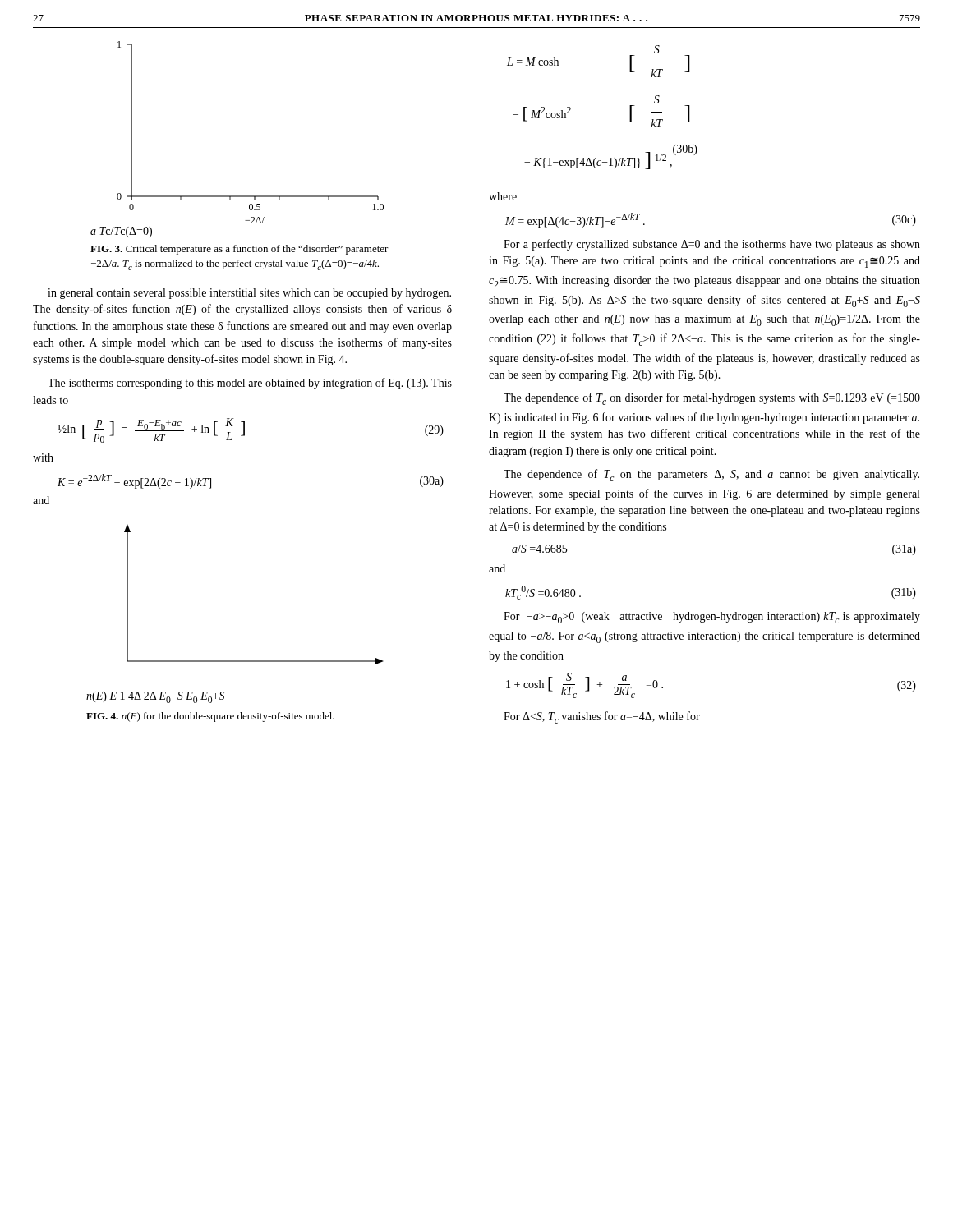Locate the formula that opens with "L = M"
Screen dimensions: 1232x953
[657, 49]
